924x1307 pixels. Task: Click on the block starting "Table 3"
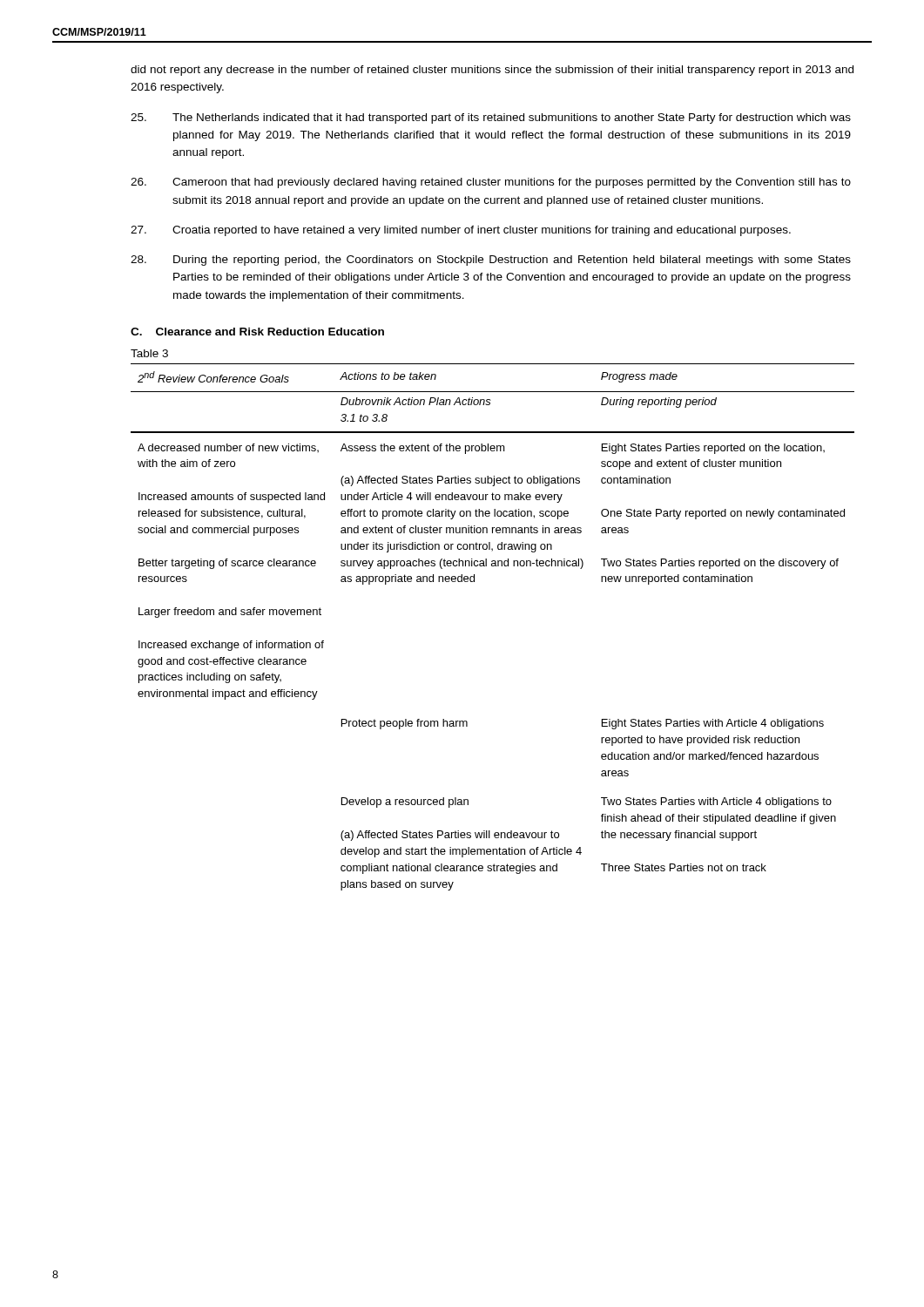pyautogui.click(x=150, y=353)
